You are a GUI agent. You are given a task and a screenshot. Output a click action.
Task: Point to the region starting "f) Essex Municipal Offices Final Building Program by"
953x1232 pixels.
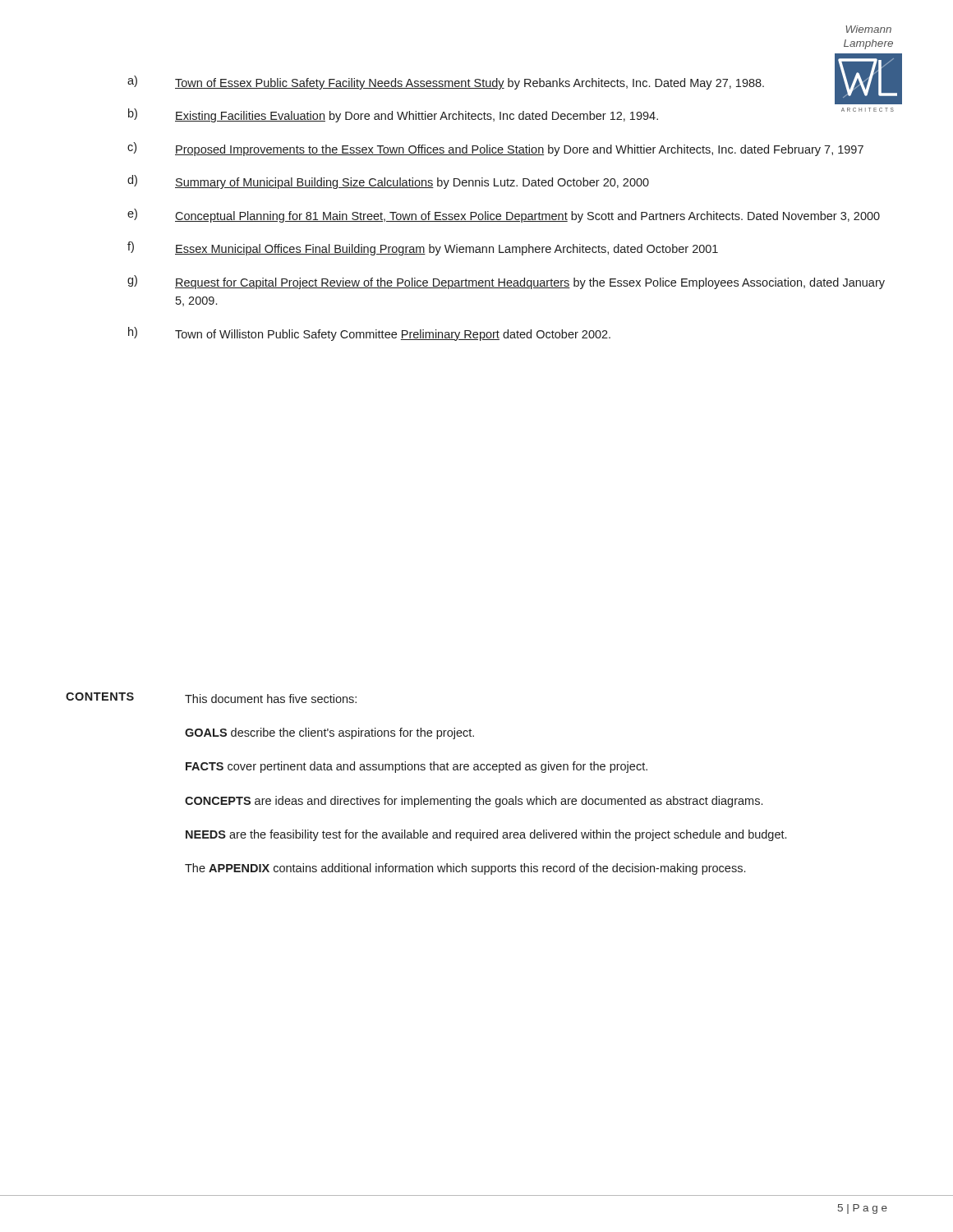(507, 249)
